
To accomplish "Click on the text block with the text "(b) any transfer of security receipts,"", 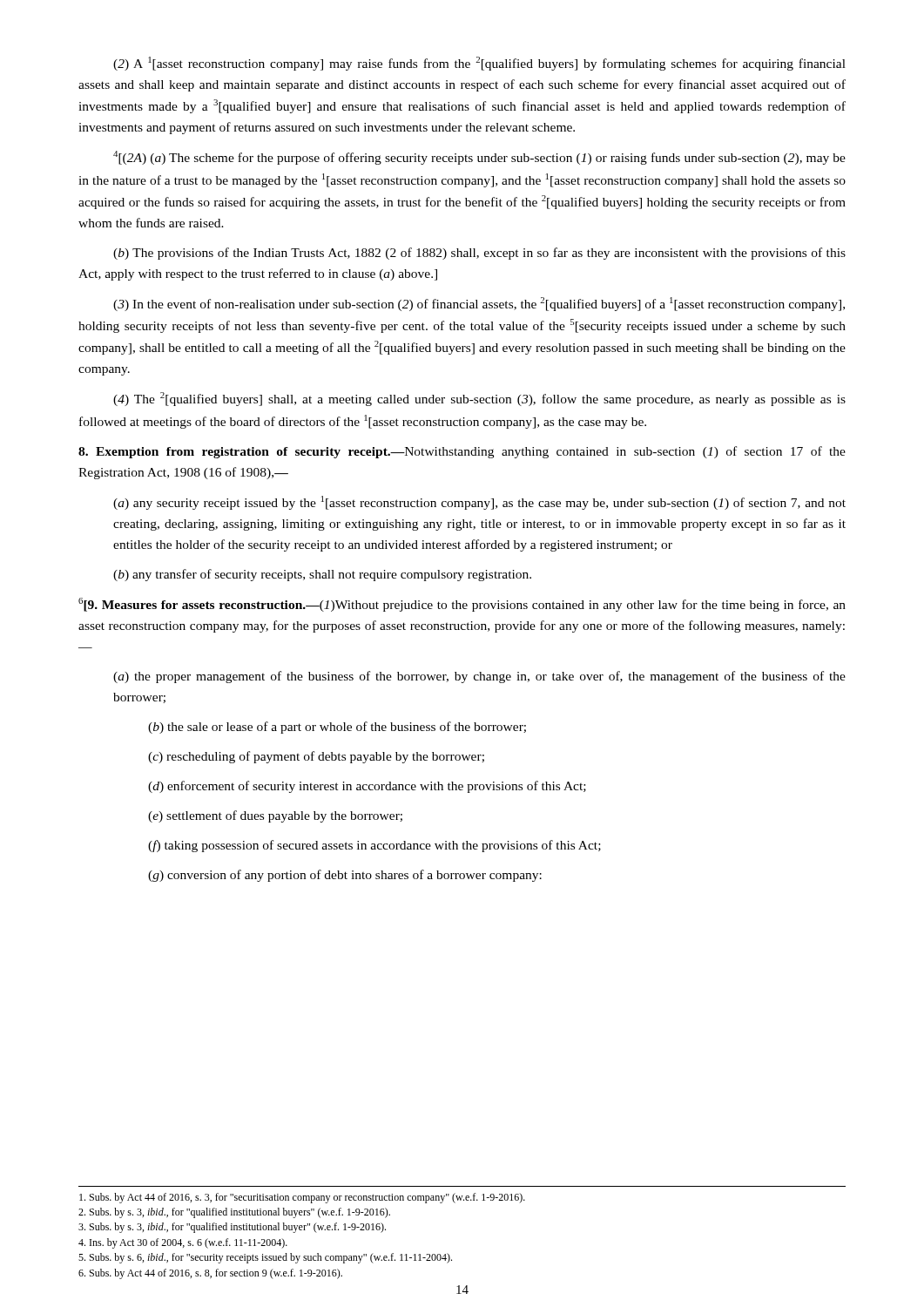I will point(479,574).
